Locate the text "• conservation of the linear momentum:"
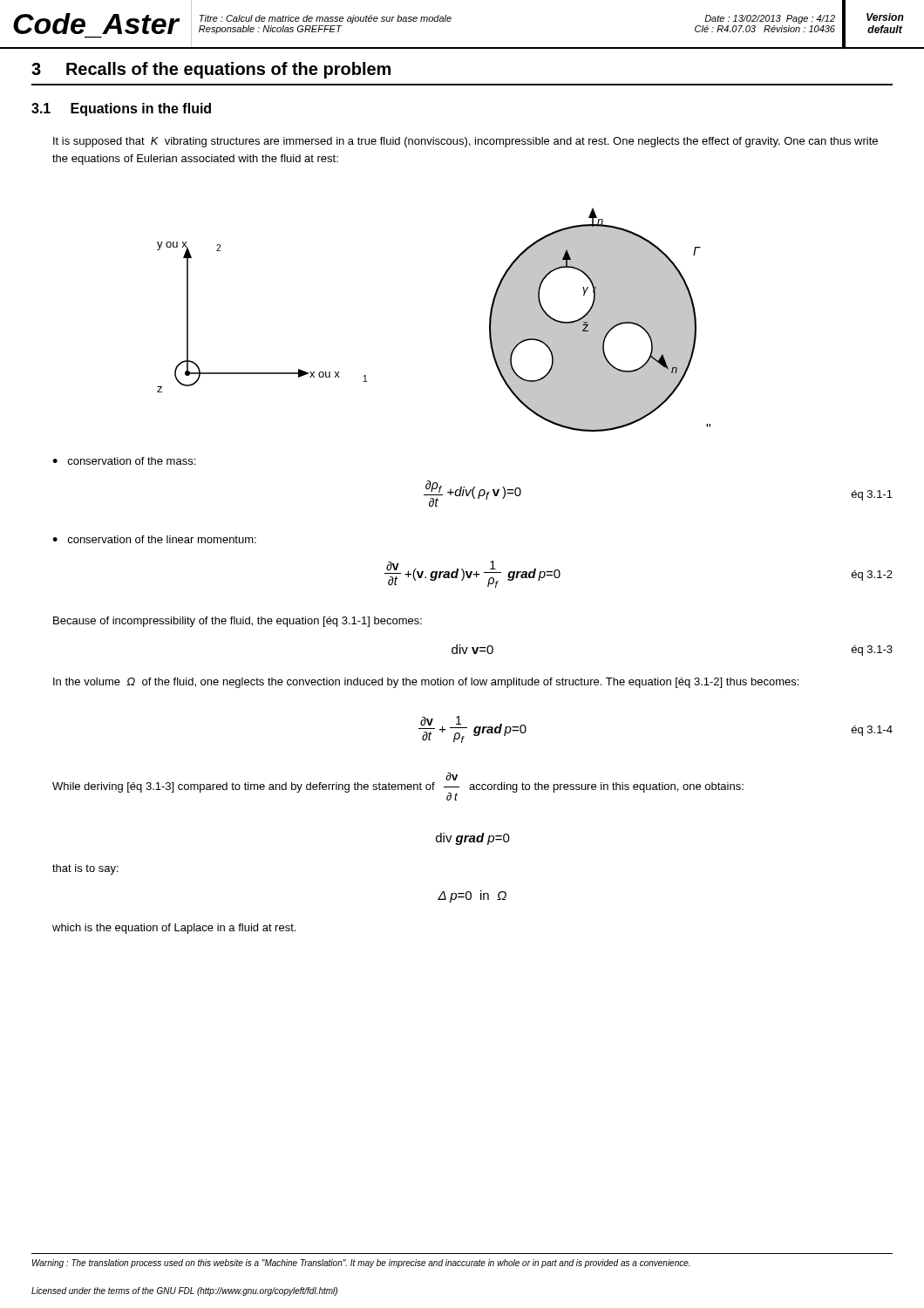924x1308 pixels. click(155, 540)
